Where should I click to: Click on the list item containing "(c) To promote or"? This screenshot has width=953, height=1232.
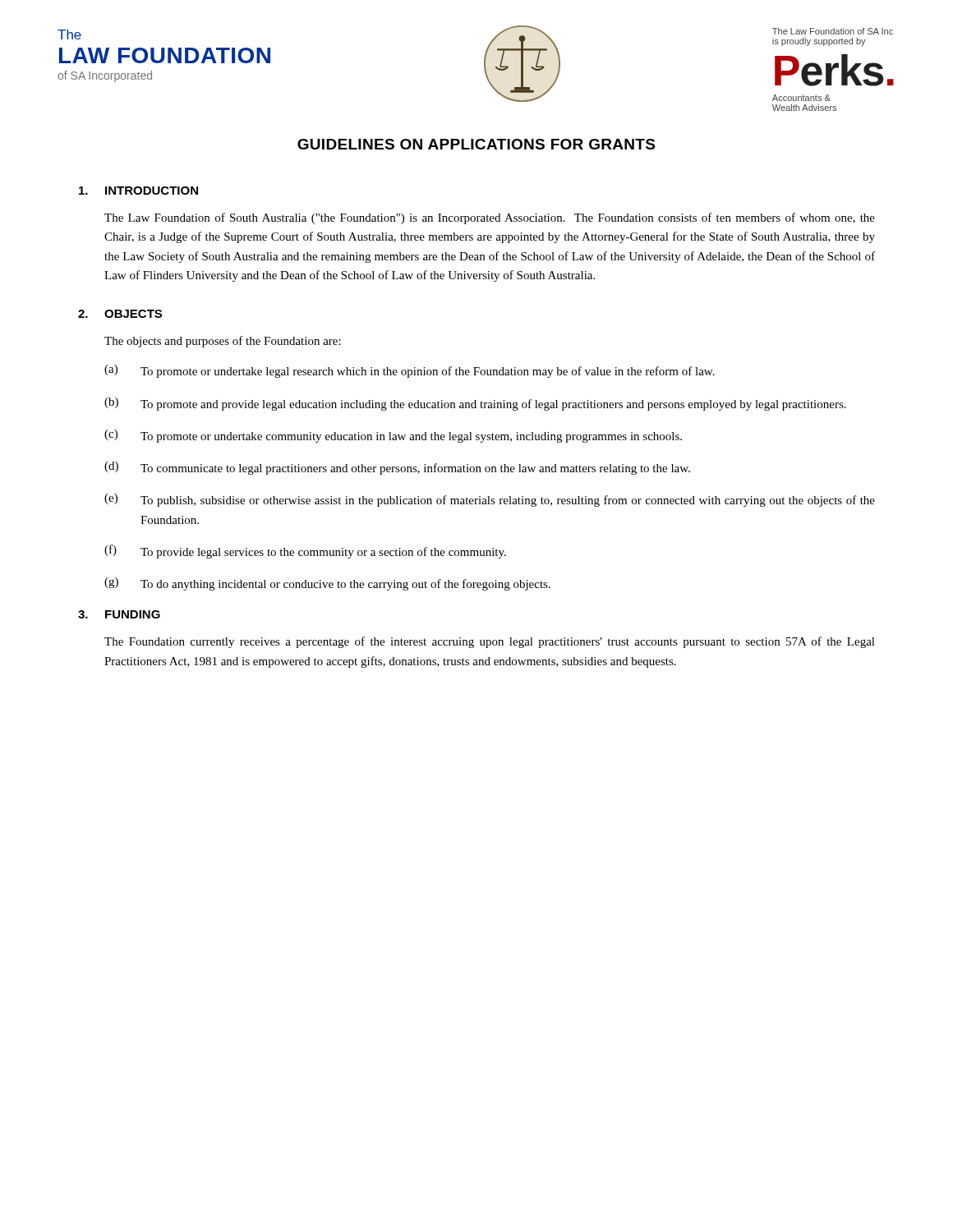click(490, 436)
